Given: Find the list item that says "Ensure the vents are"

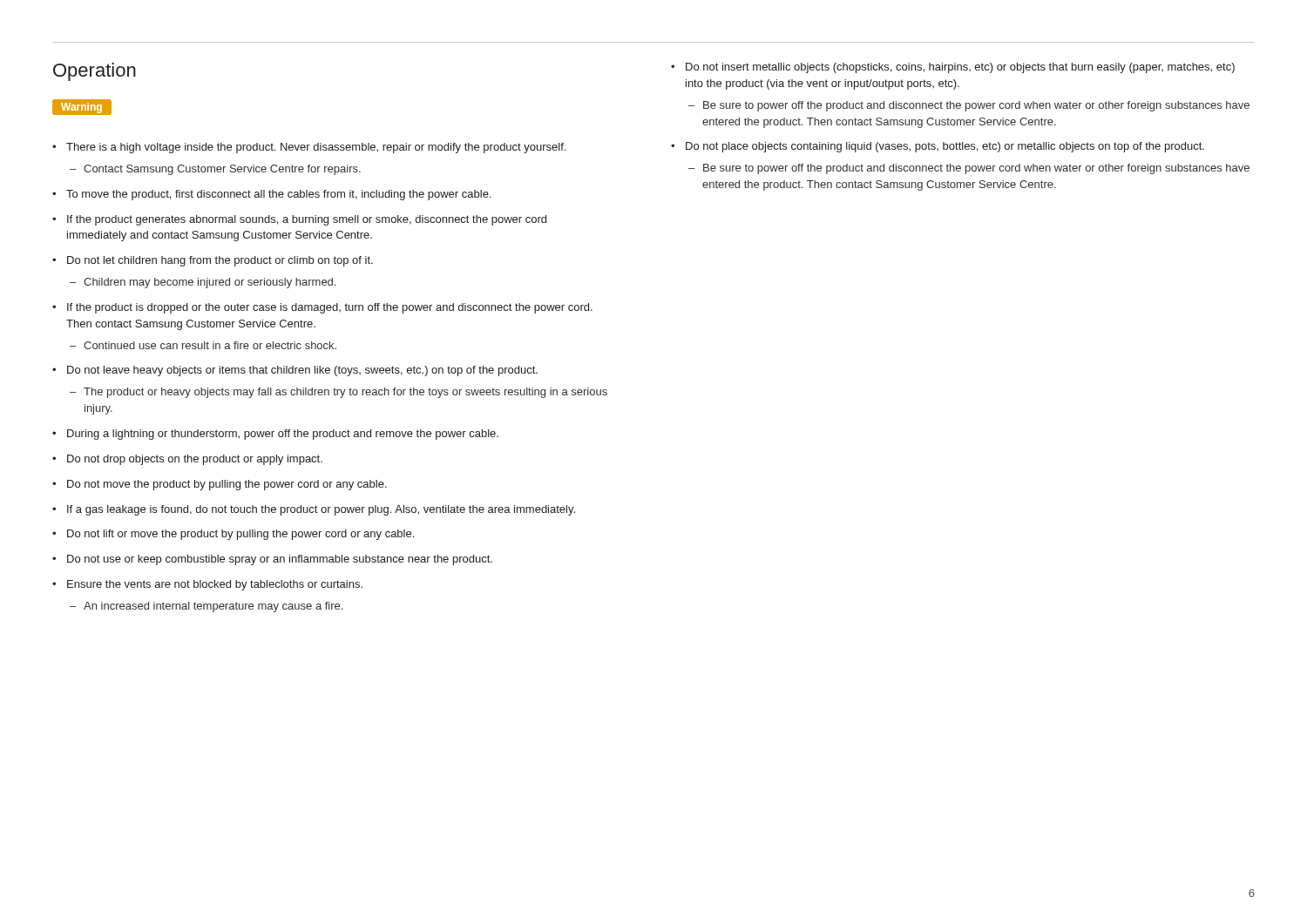Looking at the screenshot, I should (x=331, y=596).
